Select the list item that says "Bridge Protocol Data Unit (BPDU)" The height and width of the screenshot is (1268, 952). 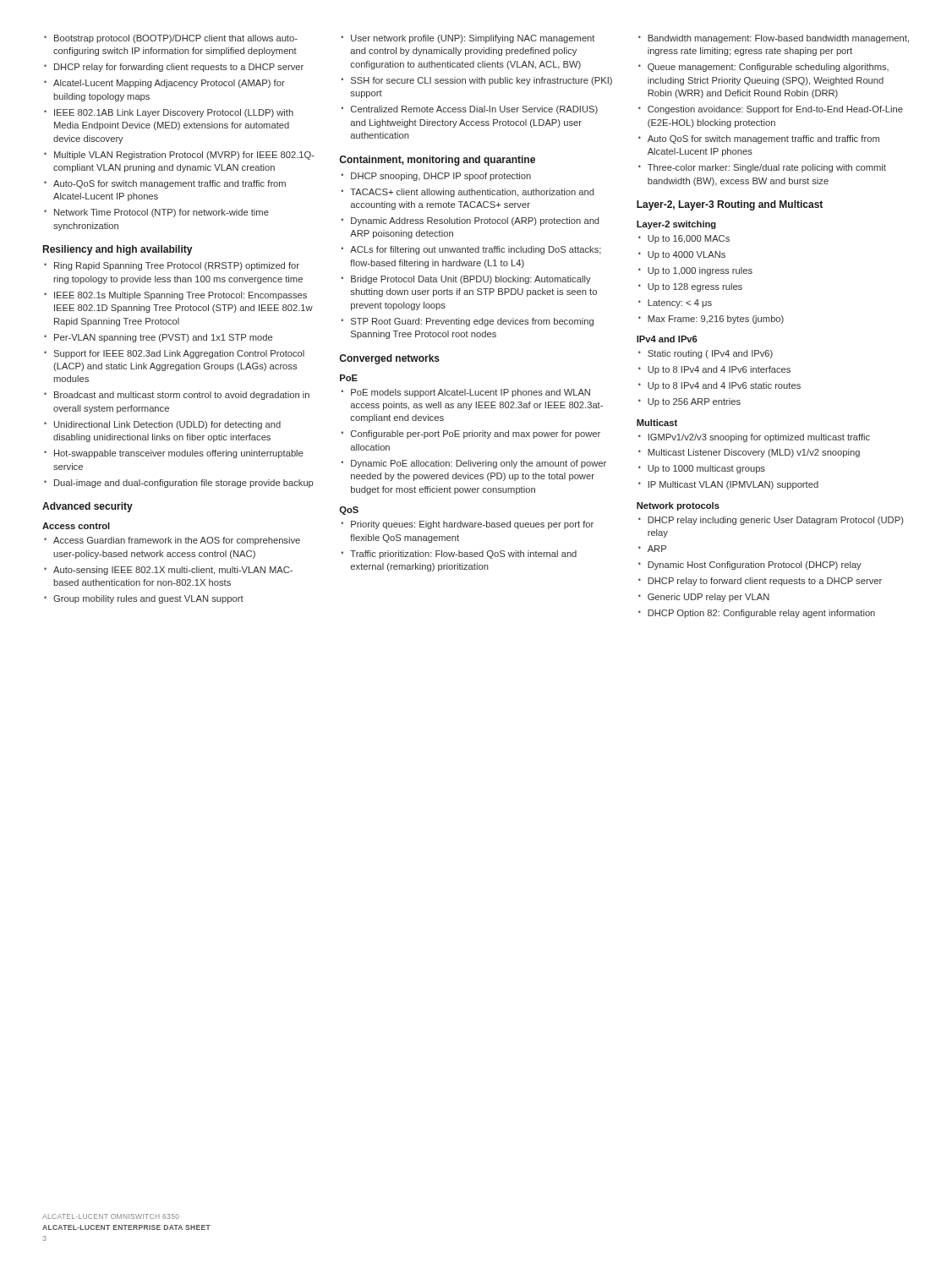coord(474,292)
